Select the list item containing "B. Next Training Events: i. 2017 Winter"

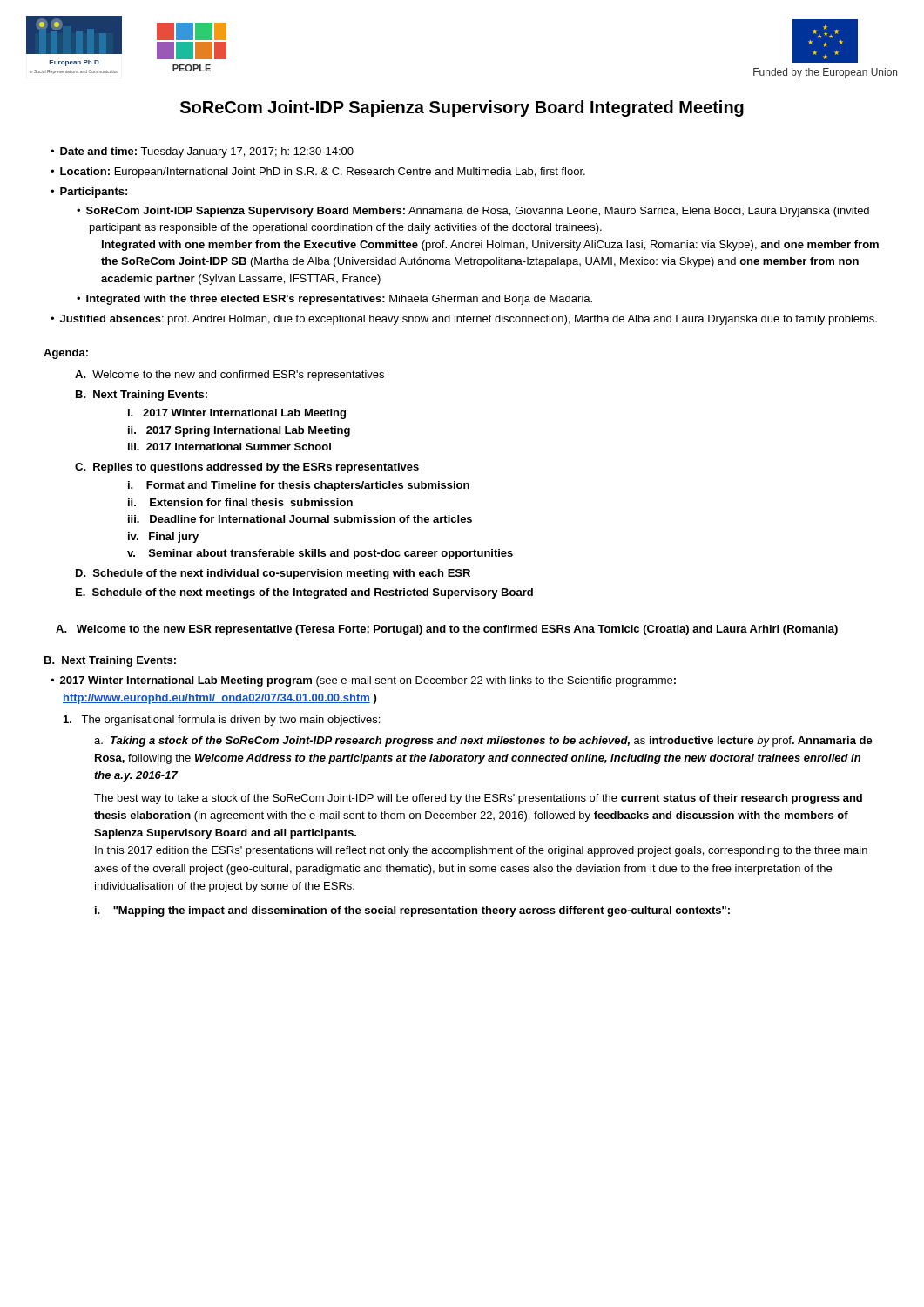[x=142, y=396]
